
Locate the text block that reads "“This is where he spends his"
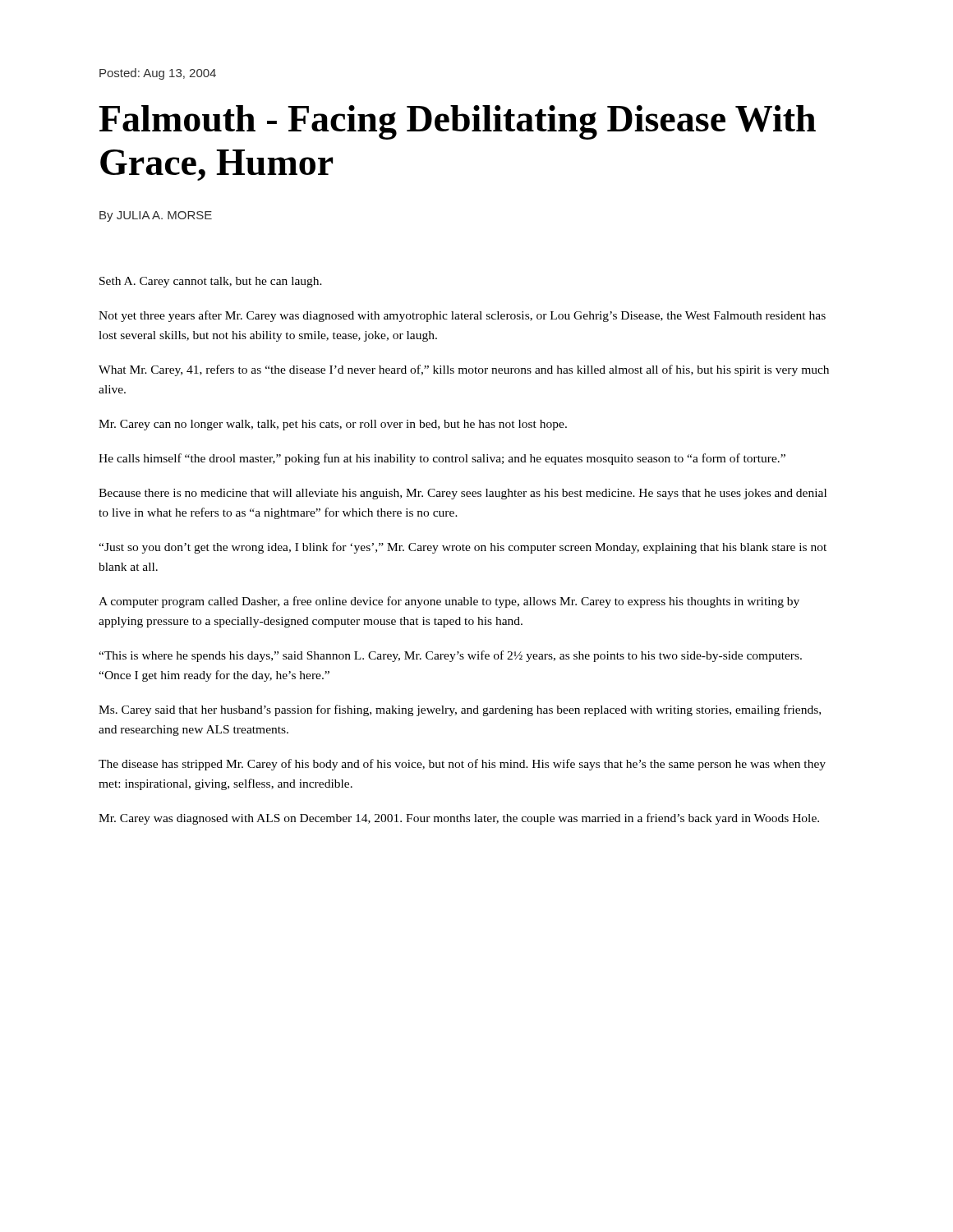pyautogui.click(x=451, y=665)
